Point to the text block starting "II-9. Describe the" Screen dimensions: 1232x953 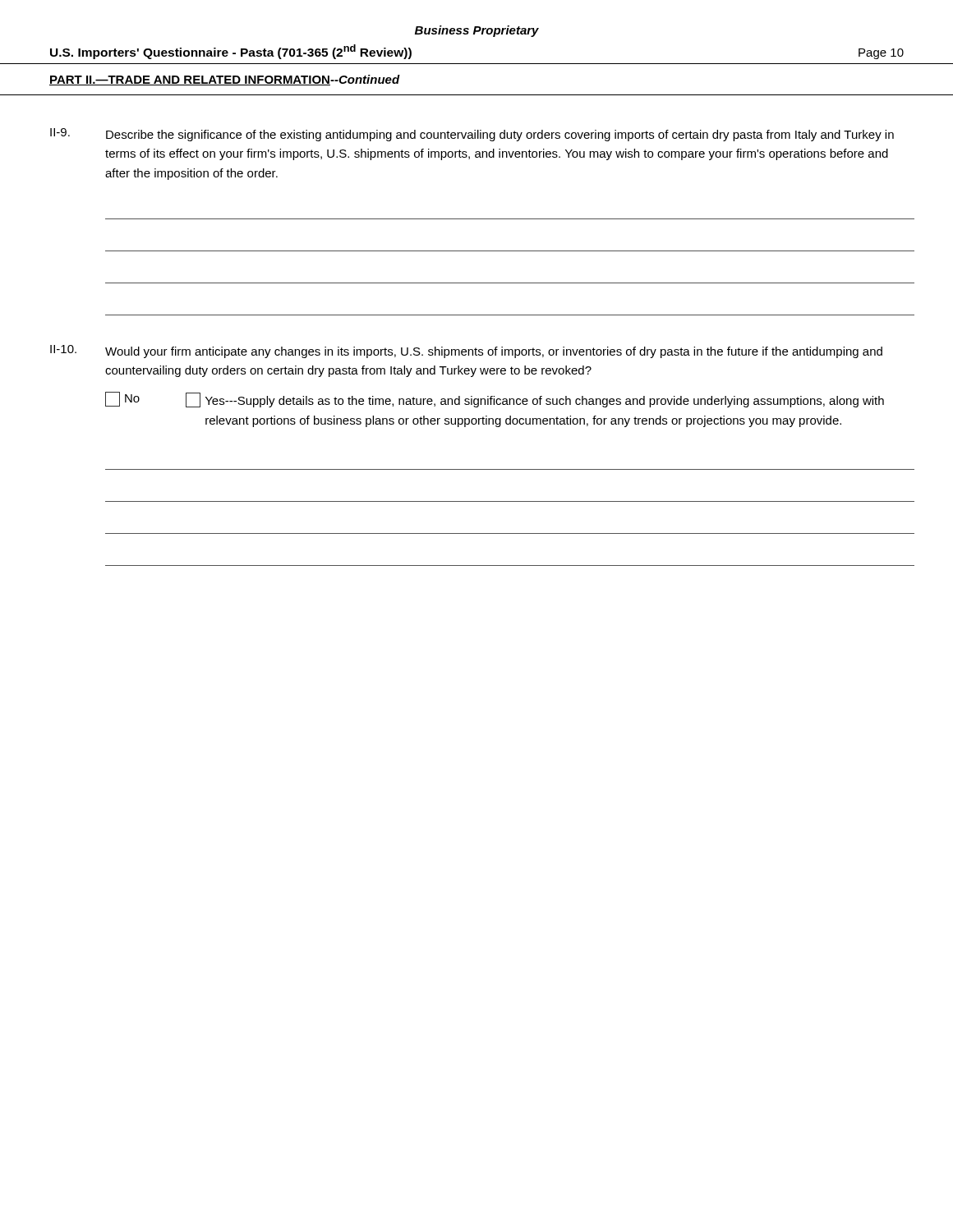[x=476, y=154]
